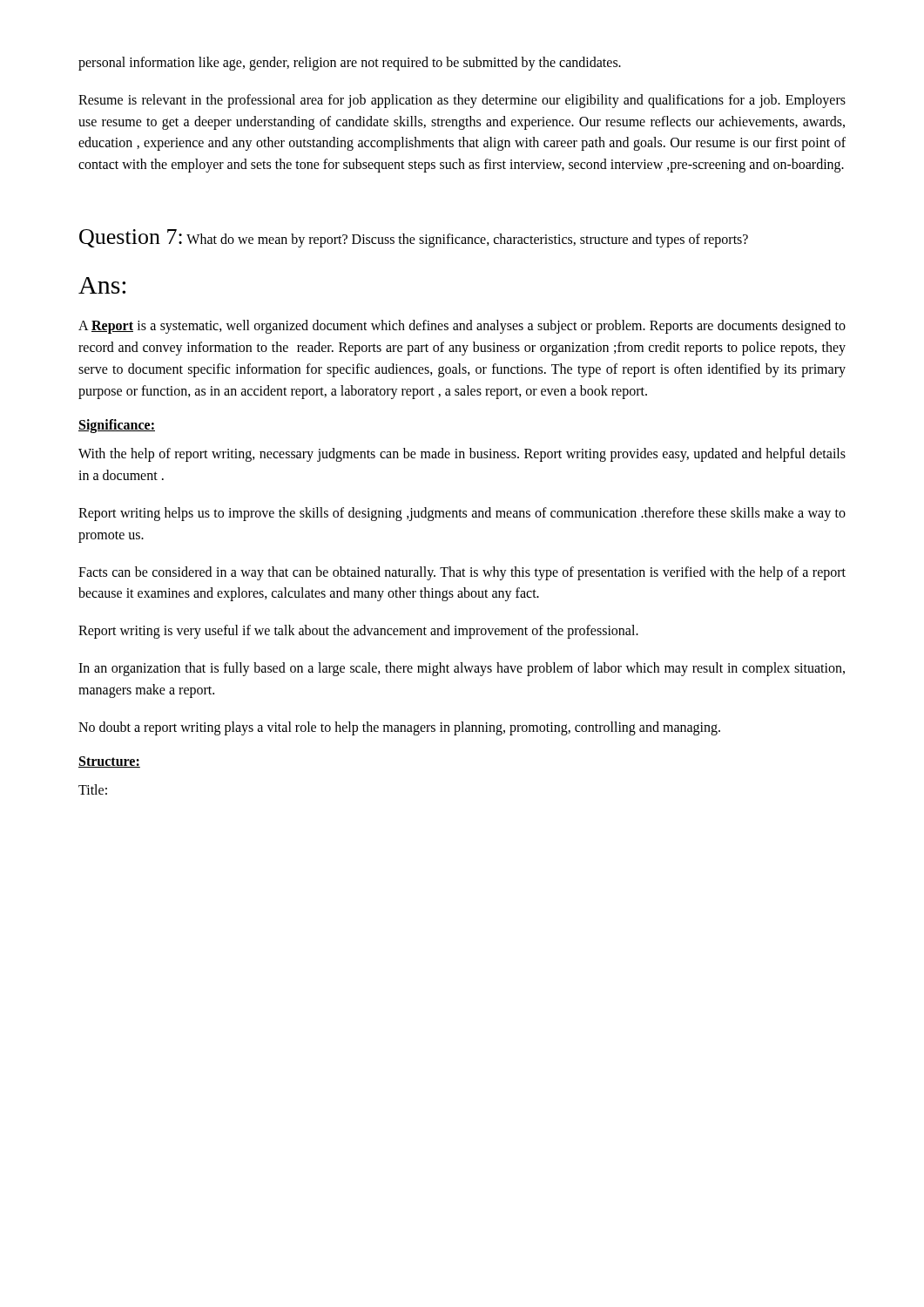Point to the text block starting "No doubt a"
Viewport: 924px width, 1307px height.
tap(400, 727)
